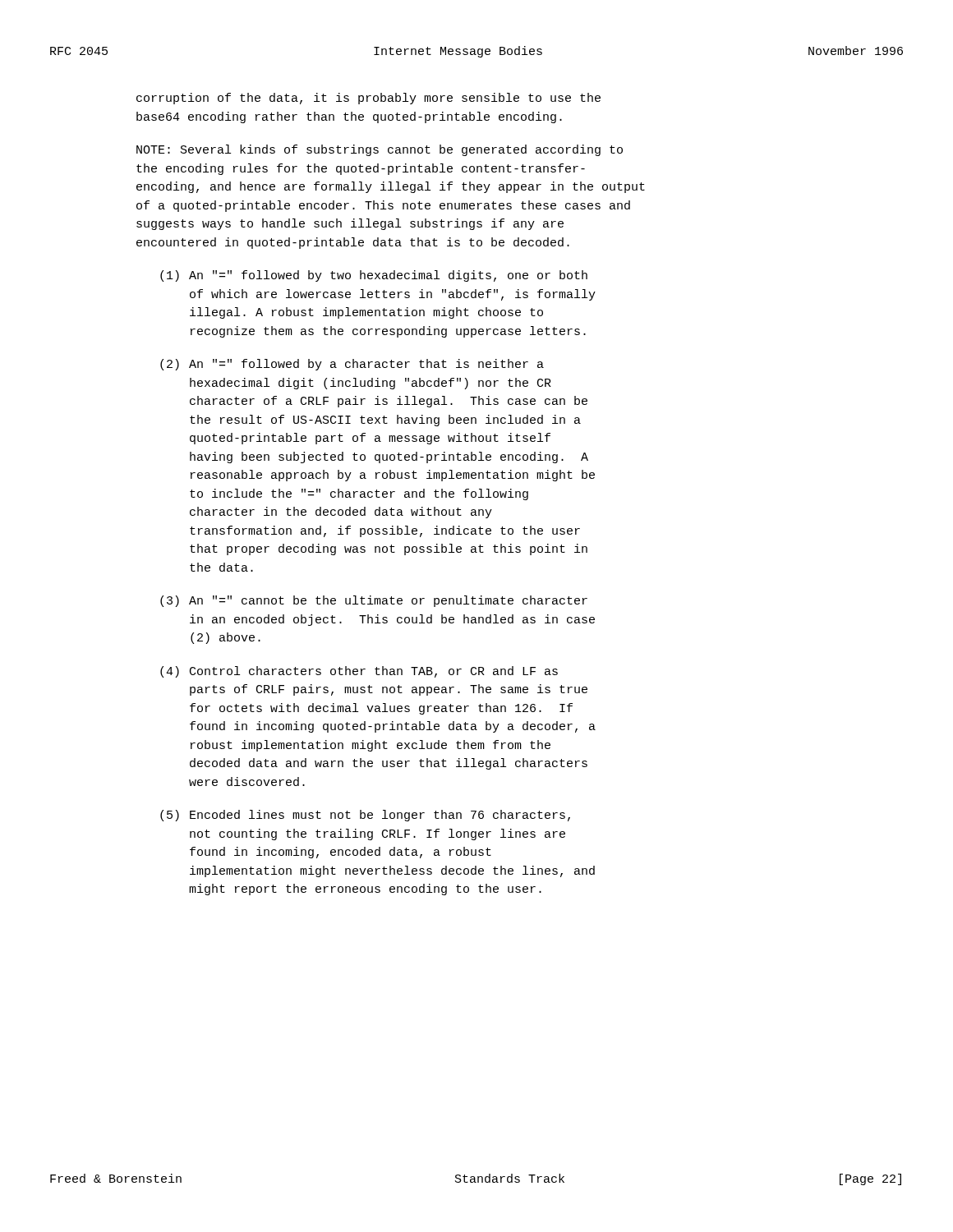
Task: Find the block on this page that starts "corruption of the"
Action: click(368, 108)
